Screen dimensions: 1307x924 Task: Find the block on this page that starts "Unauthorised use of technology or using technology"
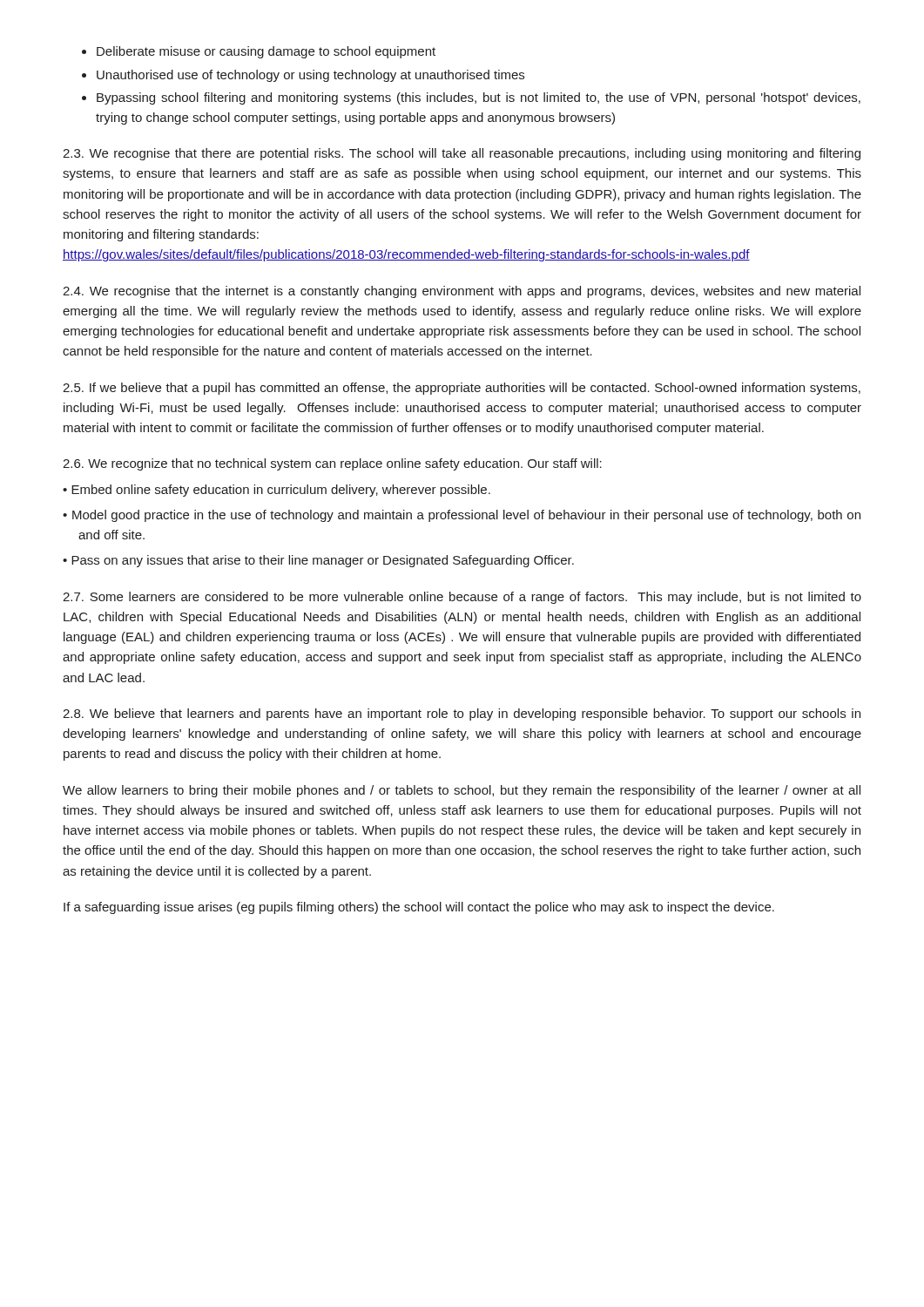click(x=479, y=75)
